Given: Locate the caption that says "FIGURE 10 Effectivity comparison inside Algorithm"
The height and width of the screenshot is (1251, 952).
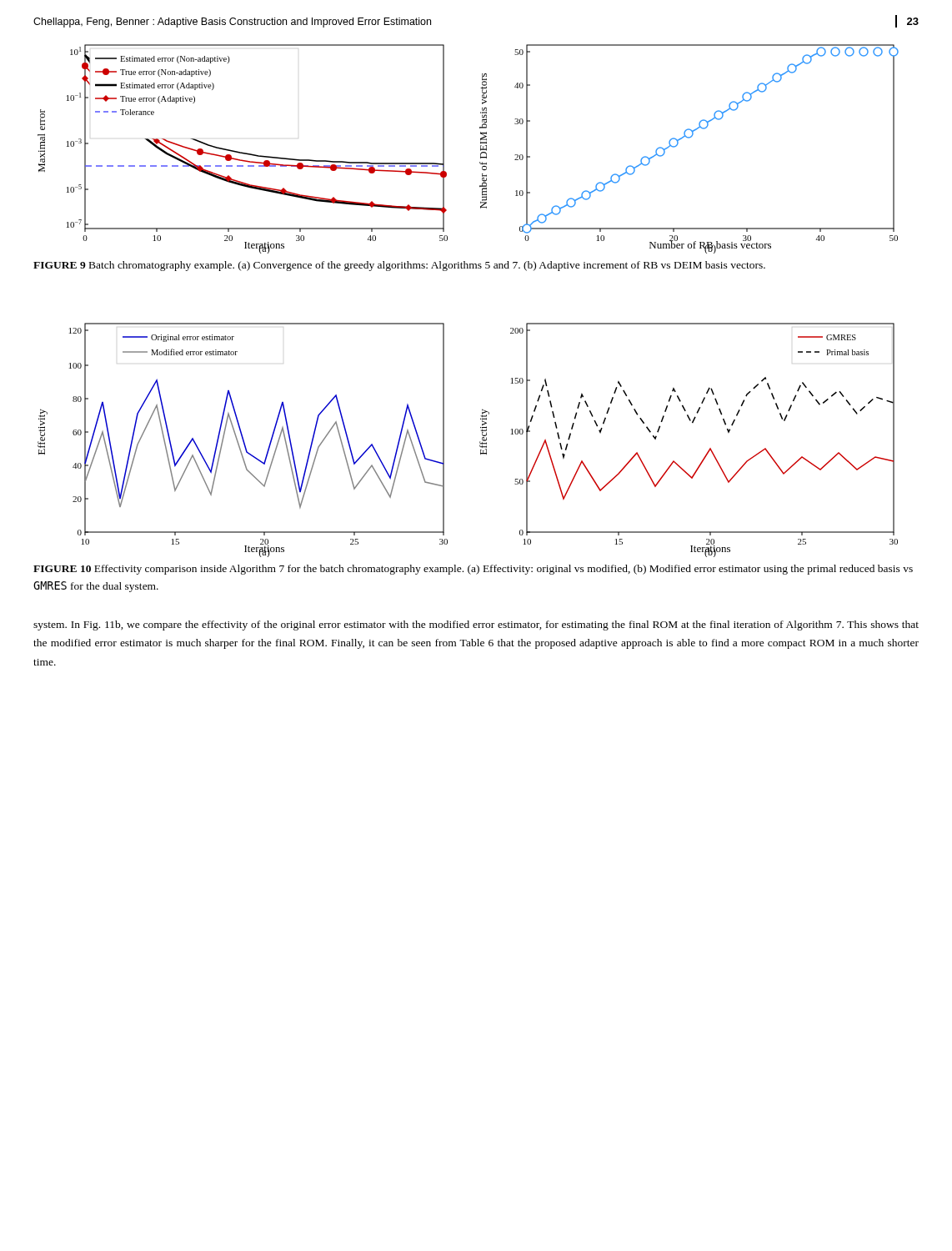Looking at the screenshot, I should coord(473,577).
